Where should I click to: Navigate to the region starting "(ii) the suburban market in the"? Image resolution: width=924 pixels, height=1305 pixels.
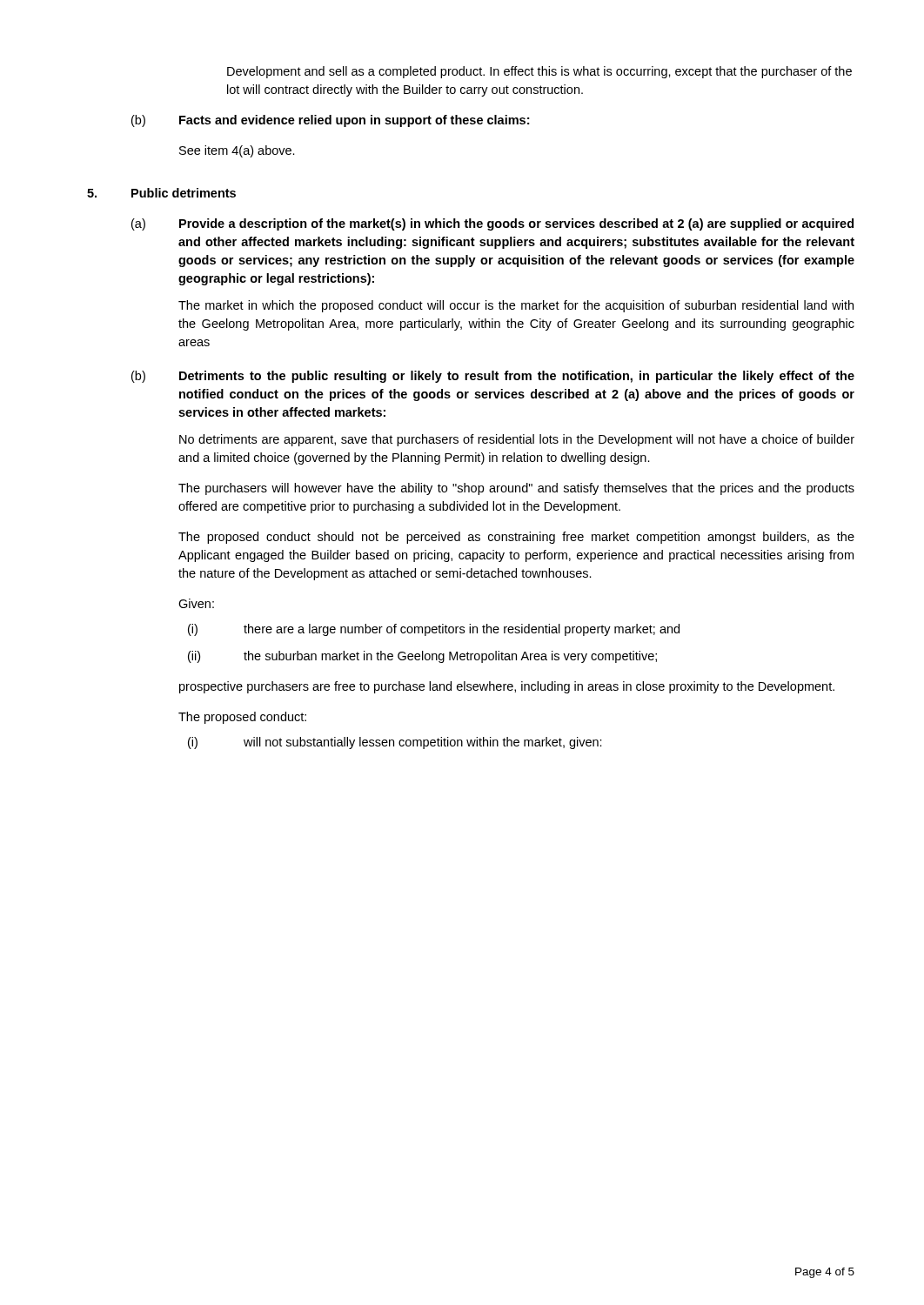(x=516, y=657)
